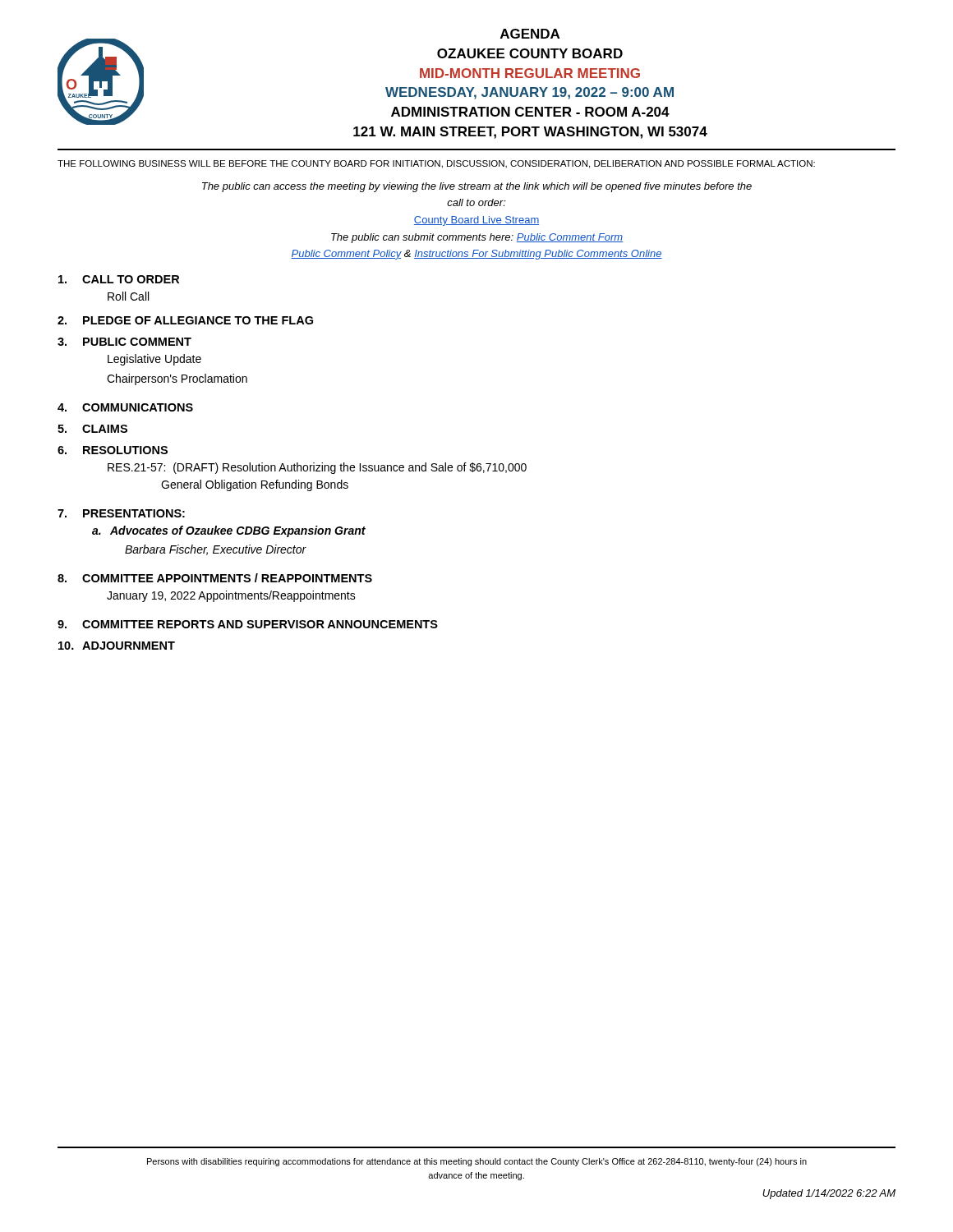This screenshot has width=953, height=1232.
Task: Locate the region starting "3. PUBLIC COMMENT"
Action: pyautogui.click(x=124, y=342)
